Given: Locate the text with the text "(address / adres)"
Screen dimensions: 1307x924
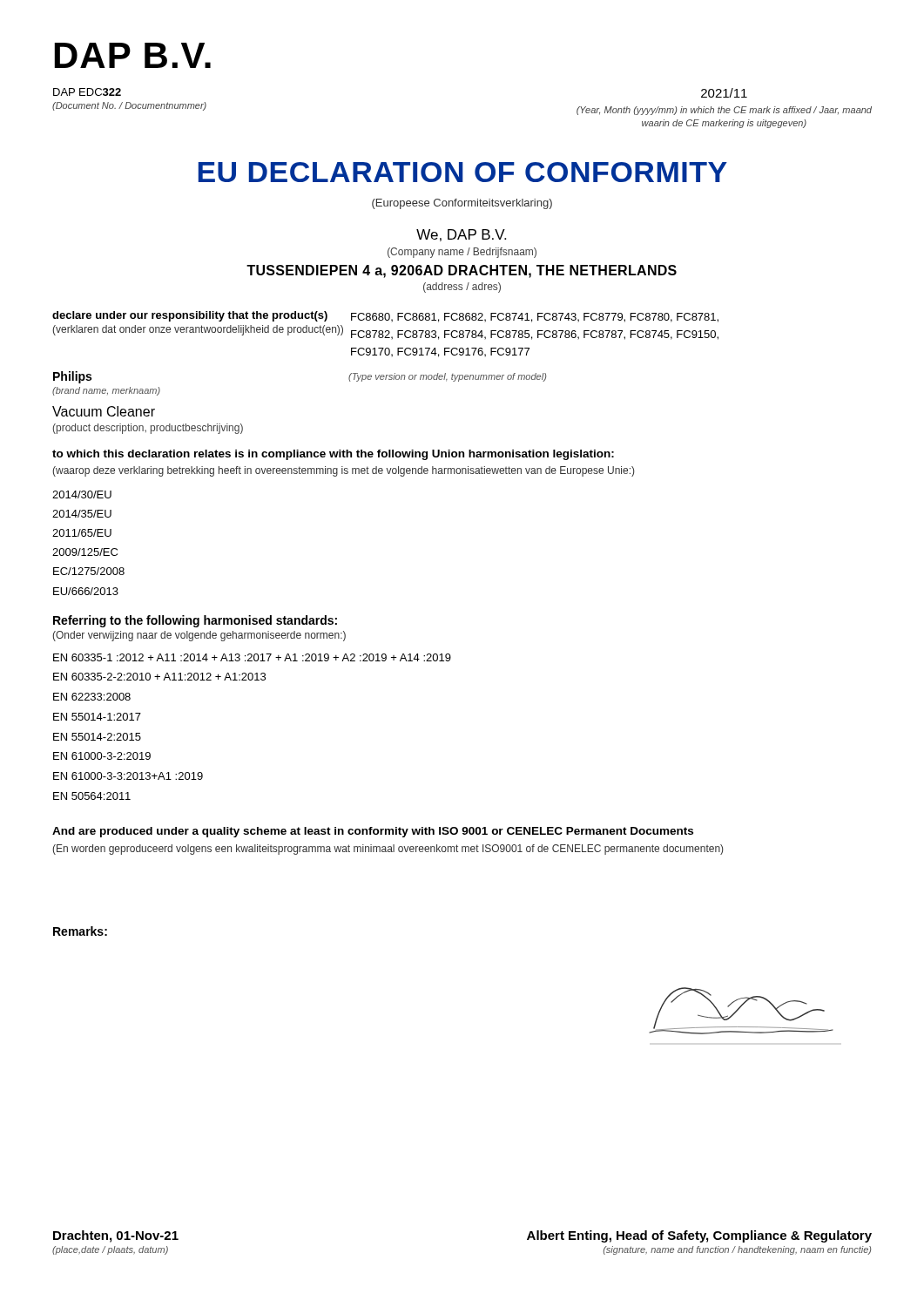Looking at the screenshot, I should [x=462, y=286].
